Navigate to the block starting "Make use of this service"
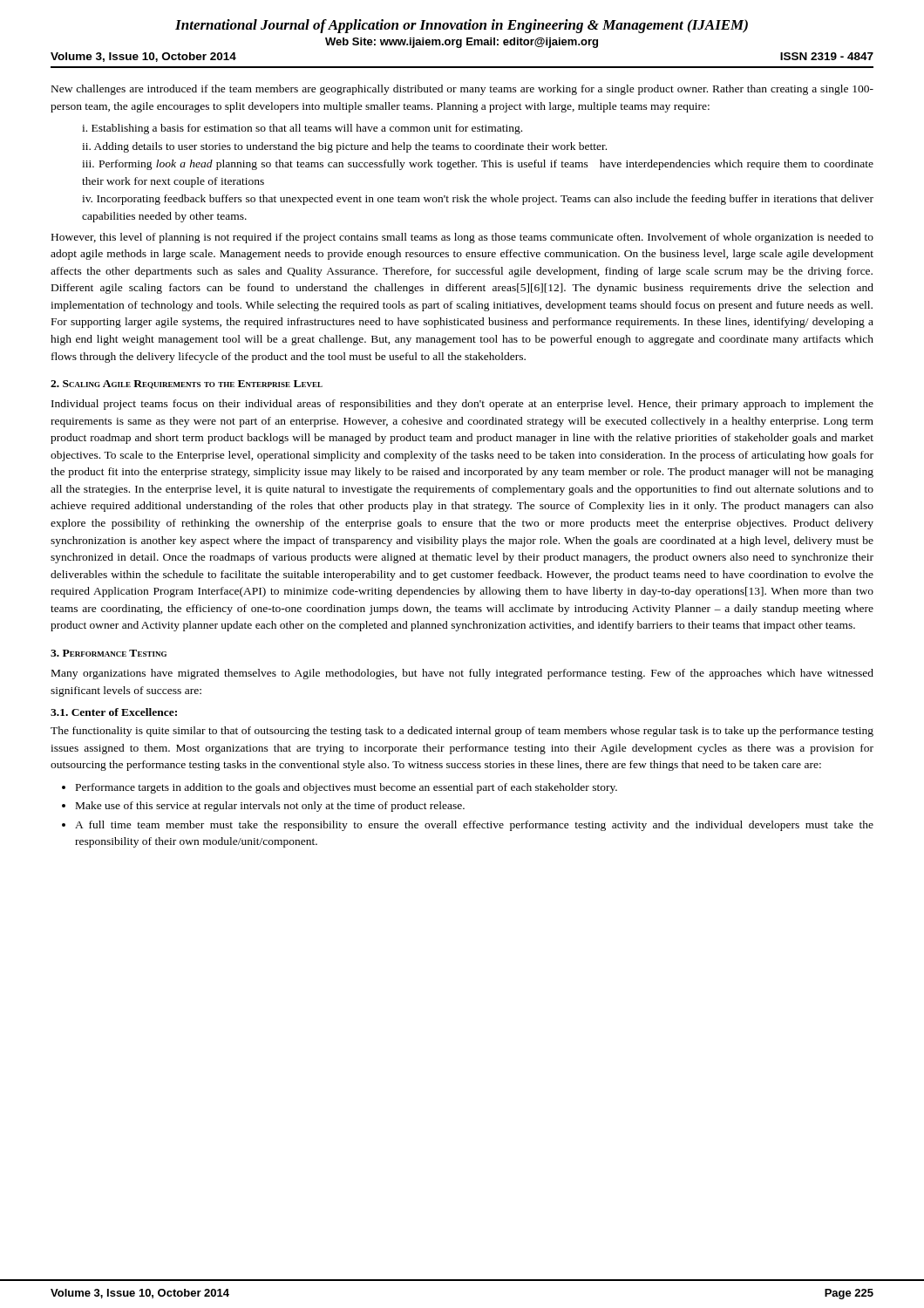 pyautogui.click(x=270, y=806)
